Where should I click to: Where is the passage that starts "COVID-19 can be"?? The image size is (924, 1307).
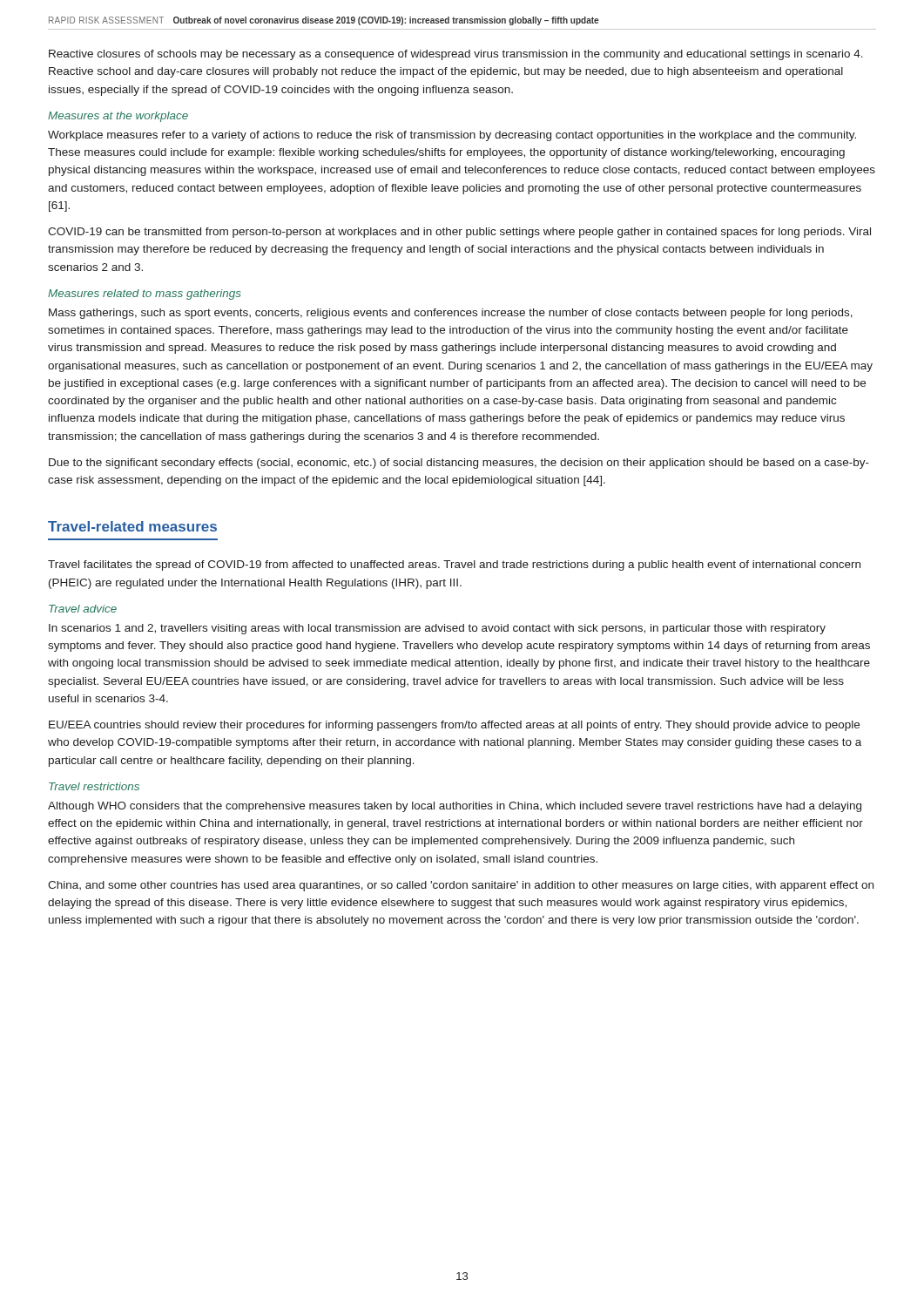[460, 249]
